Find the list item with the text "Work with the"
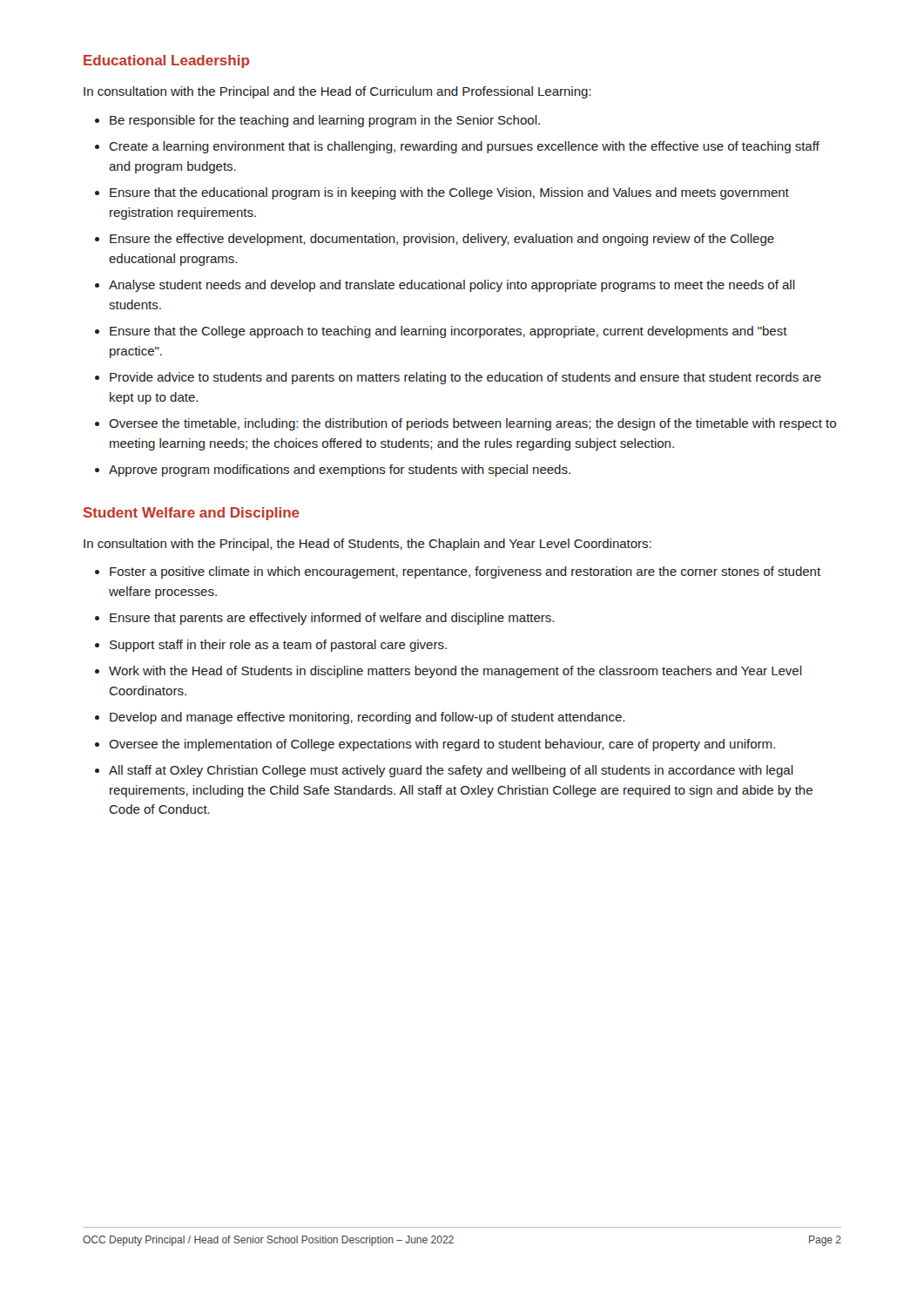The image size is (924, 1307). coord(455,680)
